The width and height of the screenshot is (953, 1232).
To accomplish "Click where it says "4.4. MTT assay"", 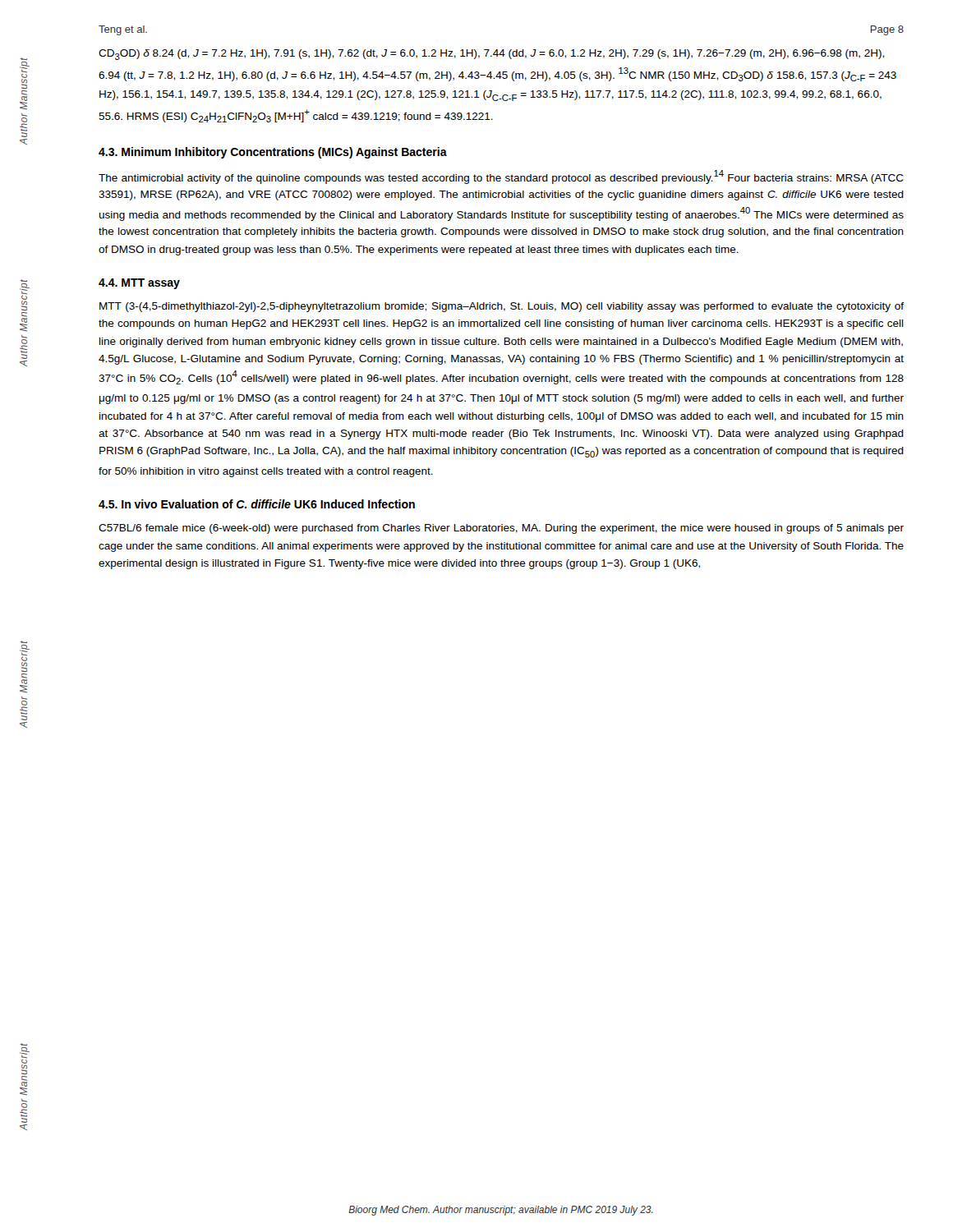I will click(139, 283).
